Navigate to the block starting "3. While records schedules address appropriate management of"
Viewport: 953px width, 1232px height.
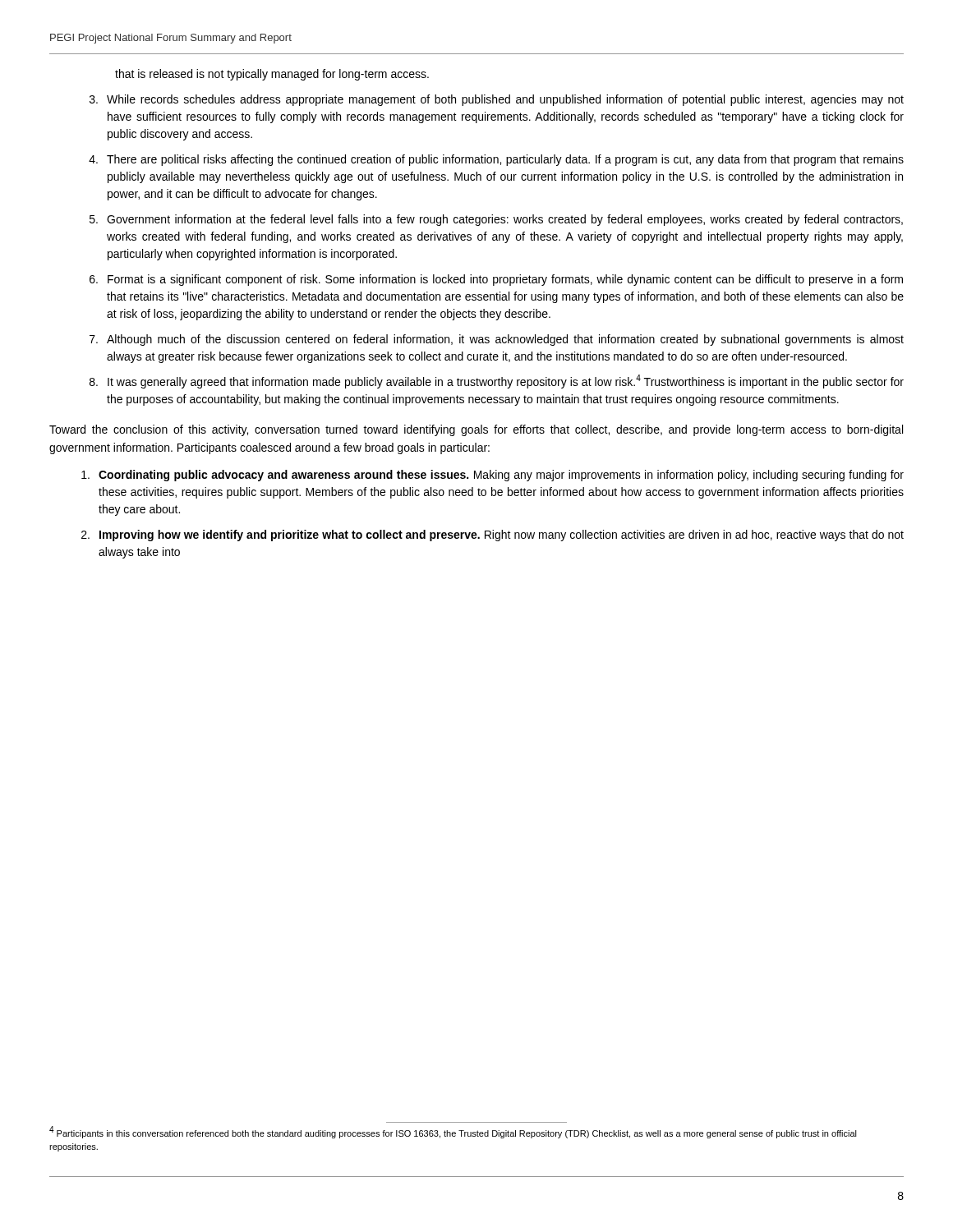[x=476, y=117]
